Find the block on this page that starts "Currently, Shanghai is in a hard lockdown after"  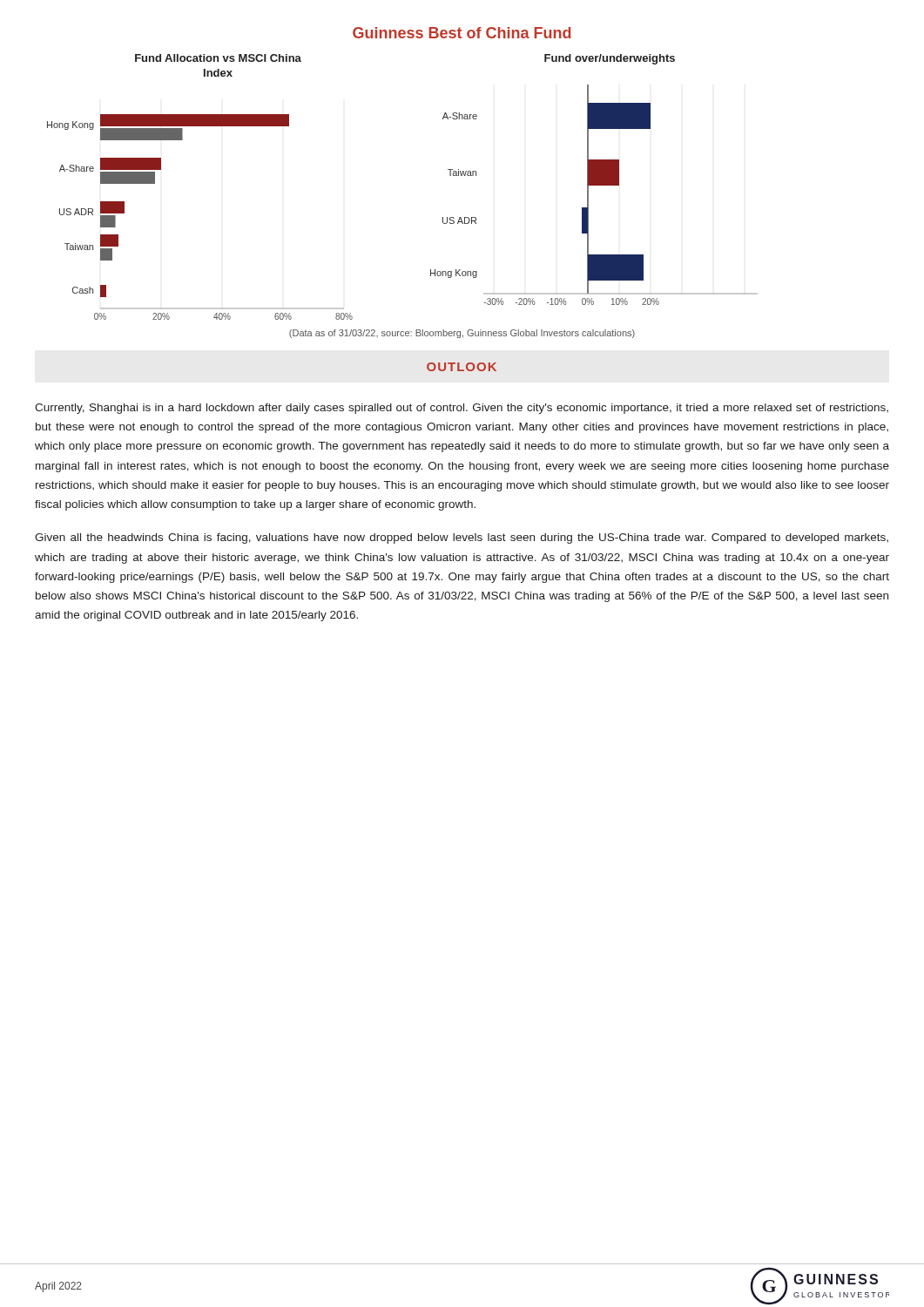tap(462, 456)
